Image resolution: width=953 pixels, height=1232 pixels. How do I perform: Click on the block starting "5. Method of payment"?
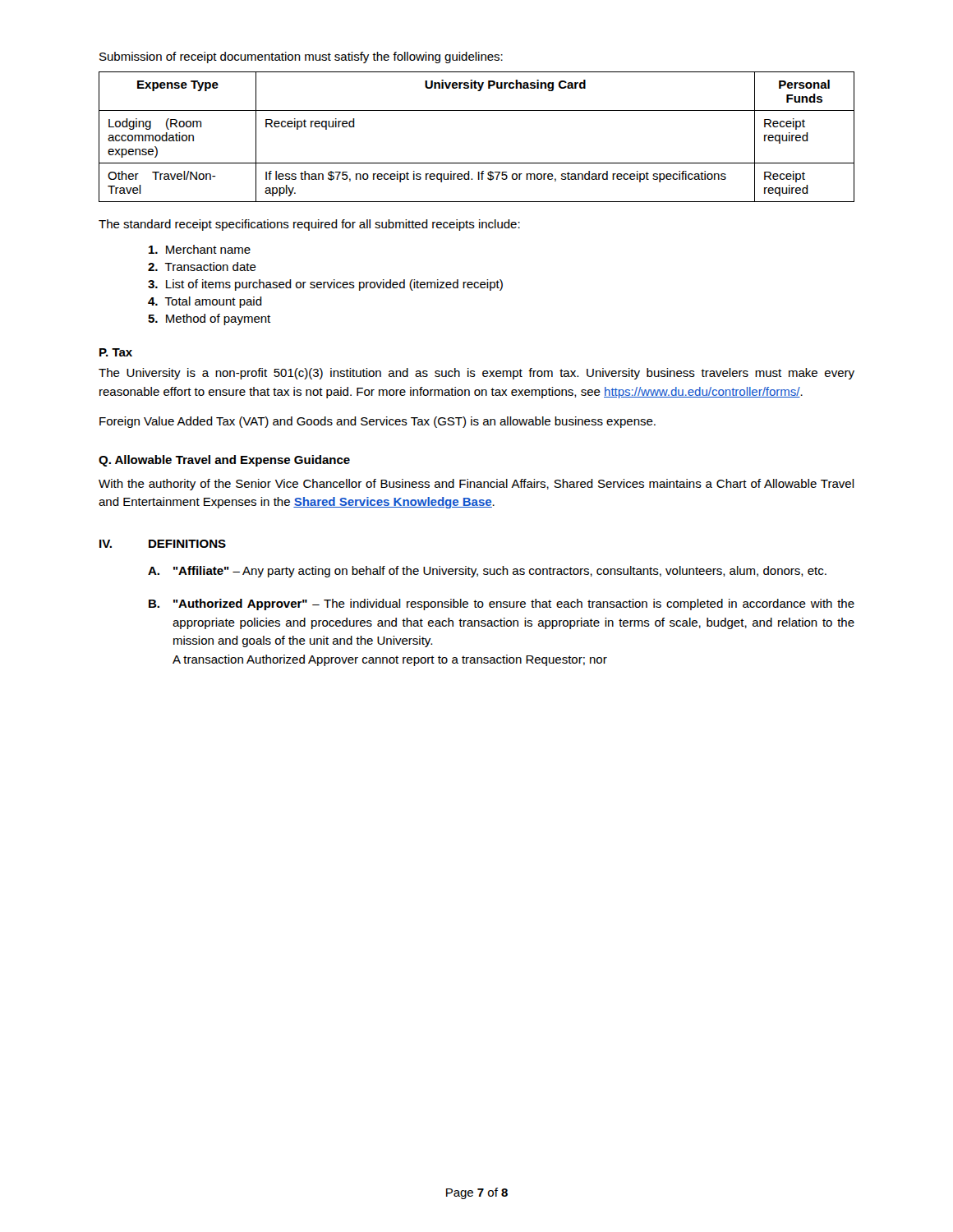coord(209,318)
